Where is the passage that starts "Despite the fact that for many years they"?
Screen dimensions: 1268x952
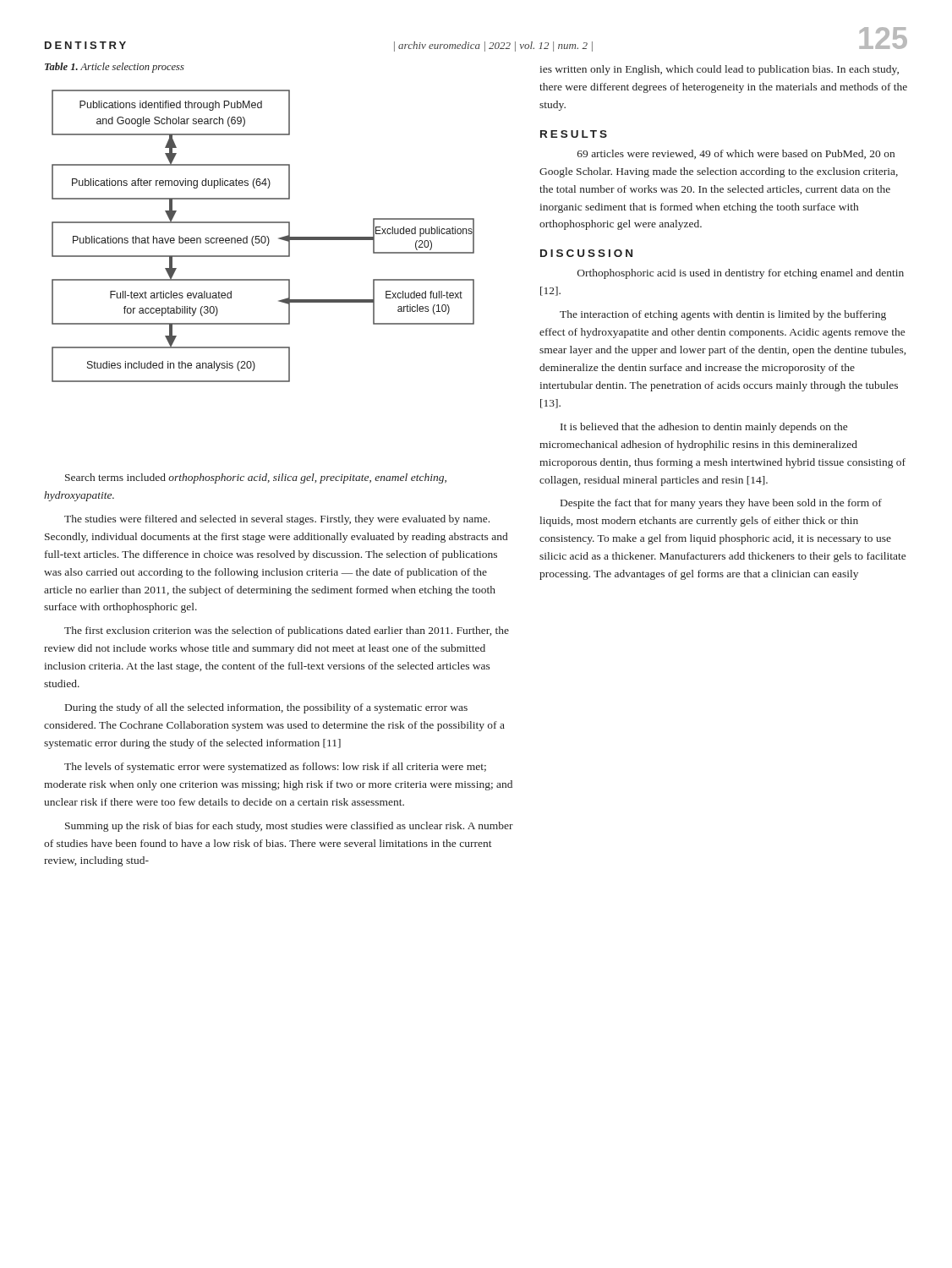tap(723, 538)
